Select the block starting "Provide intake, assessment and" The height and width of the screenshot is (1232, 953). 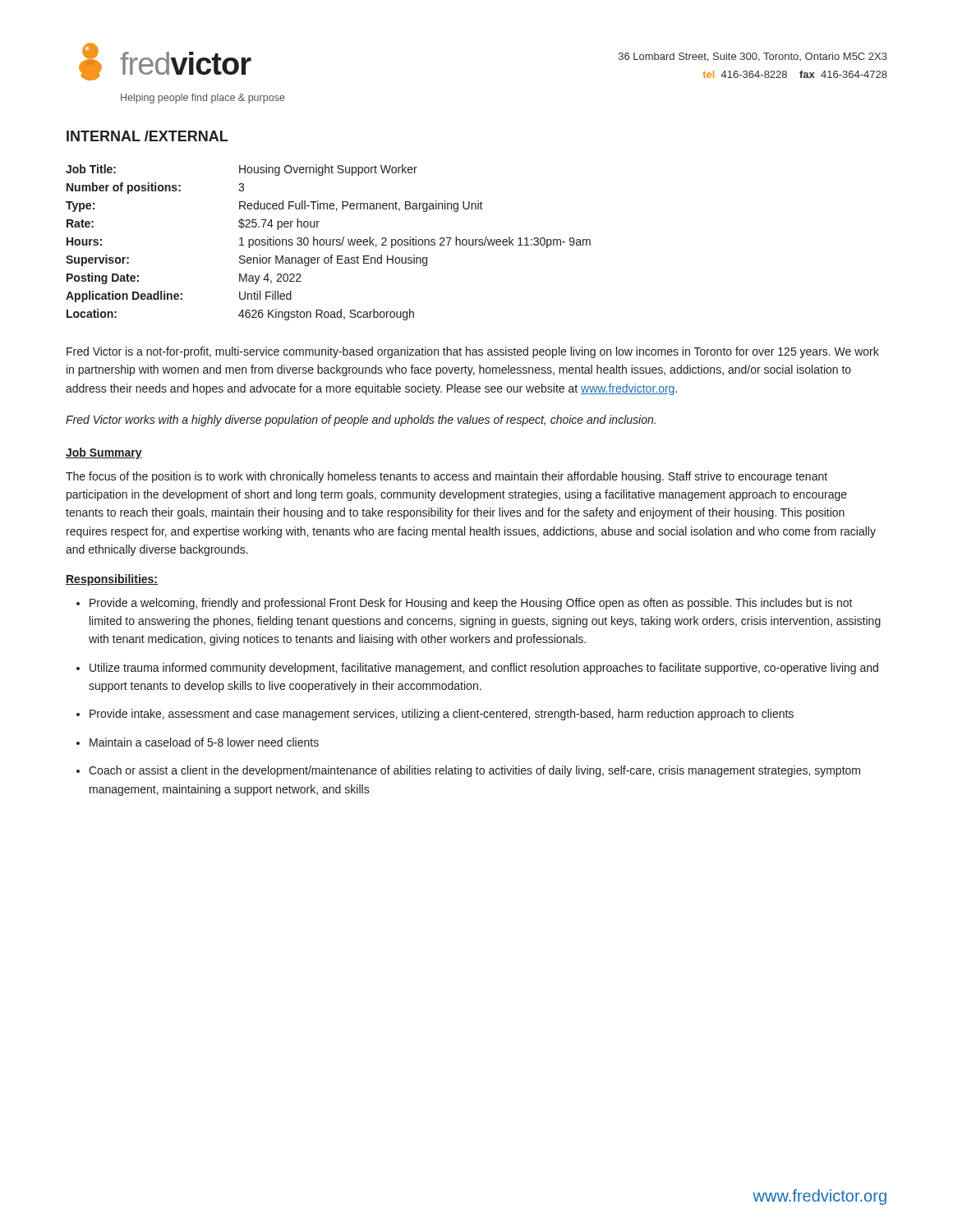[441, 714]
